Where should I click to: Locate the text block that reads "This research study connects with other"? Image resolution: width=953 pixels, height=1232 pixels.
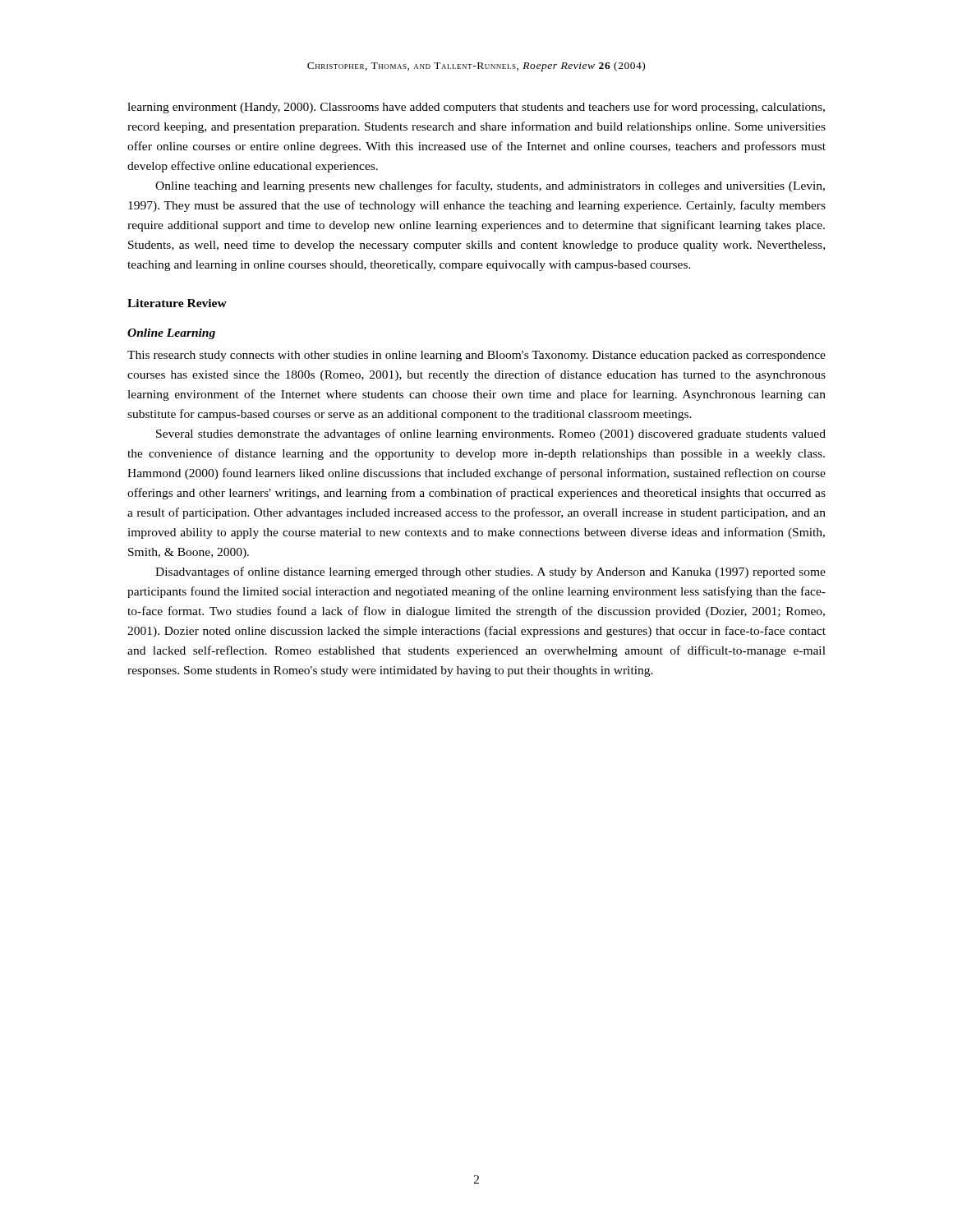click(x=476, y=513)
